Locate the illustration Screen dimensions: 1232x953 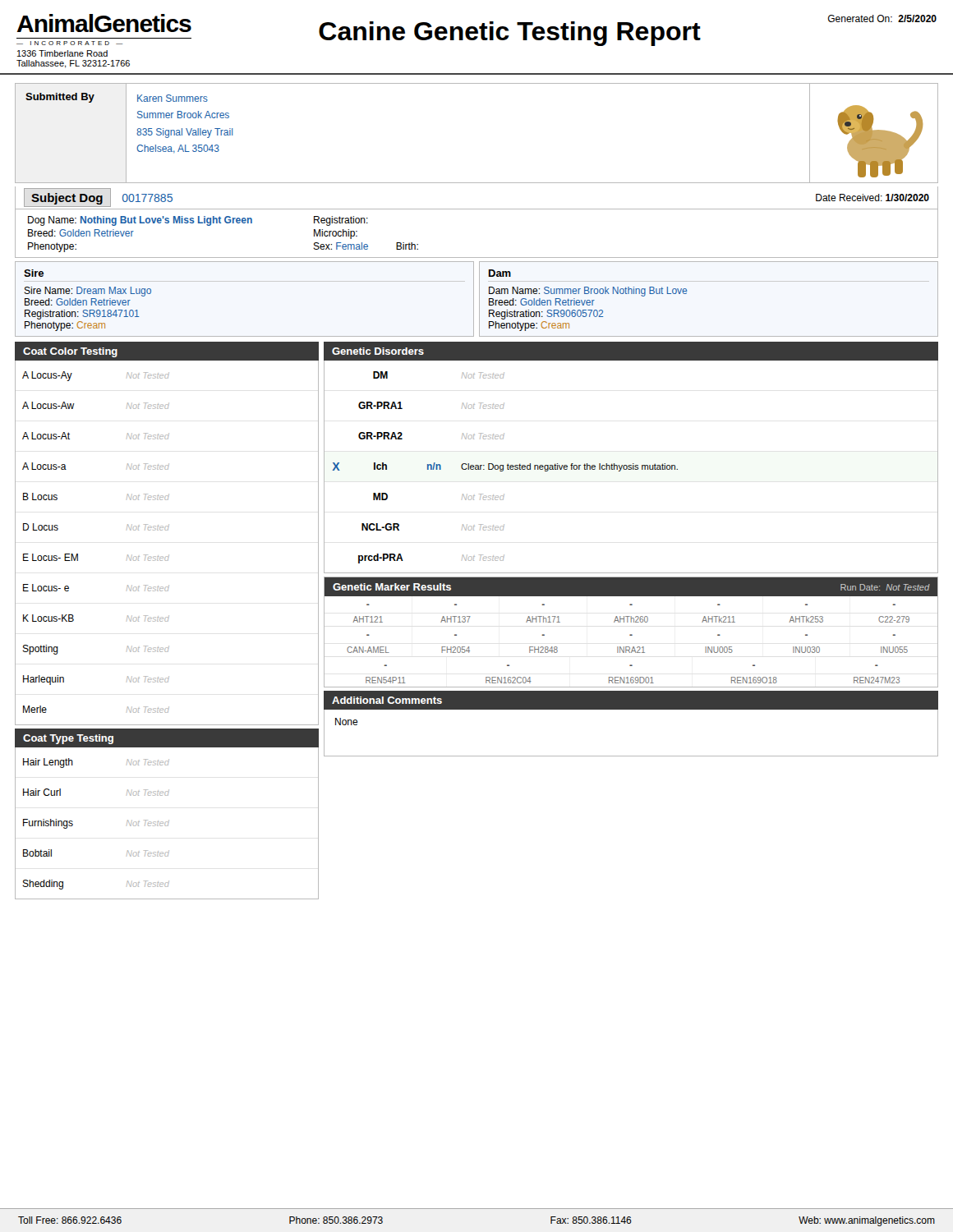(873, 133)
